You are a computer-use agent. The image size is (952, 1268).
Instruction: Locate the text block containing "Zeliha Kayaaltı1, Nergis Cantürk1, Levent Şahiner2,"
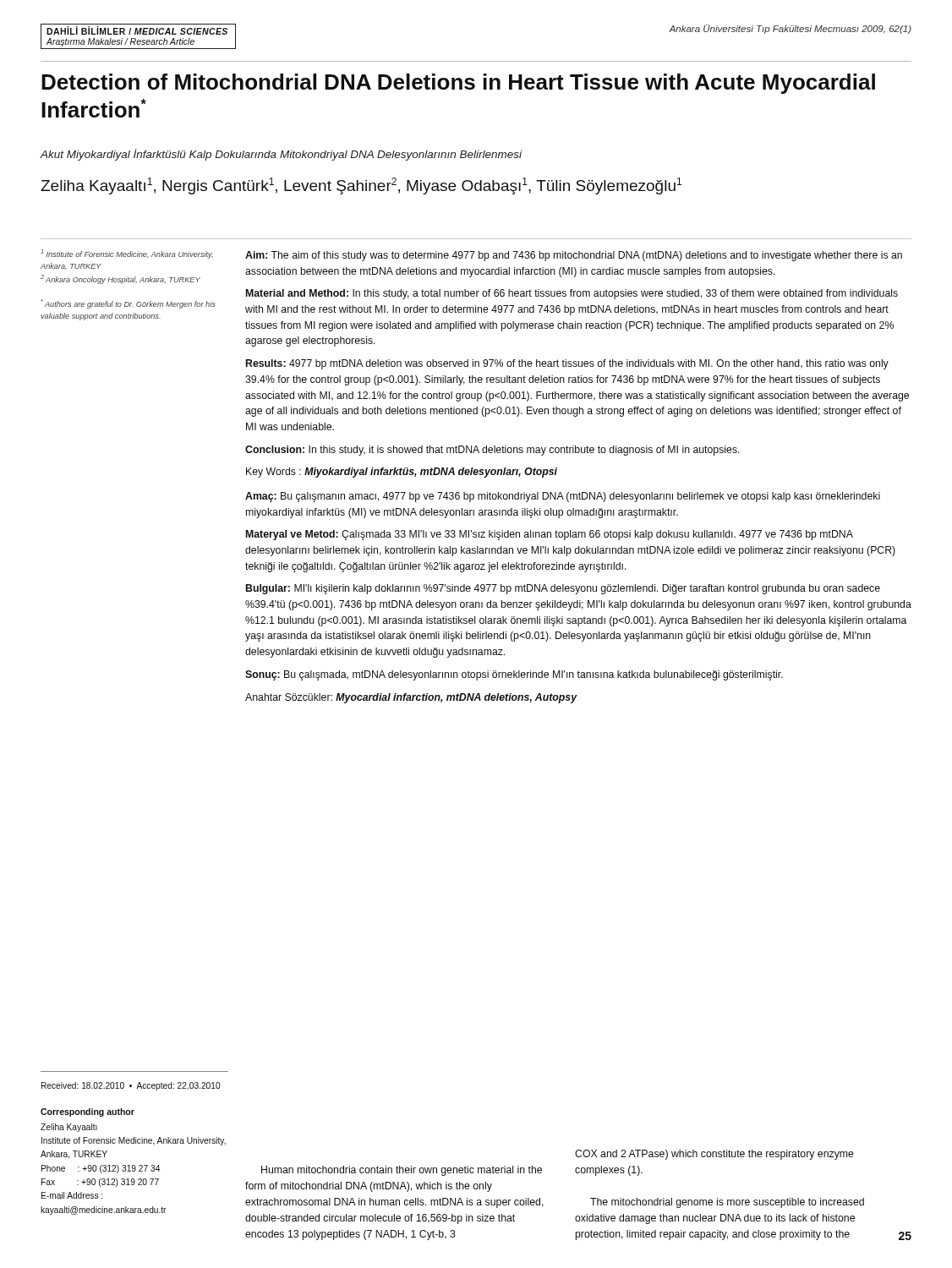pos(361,185)
